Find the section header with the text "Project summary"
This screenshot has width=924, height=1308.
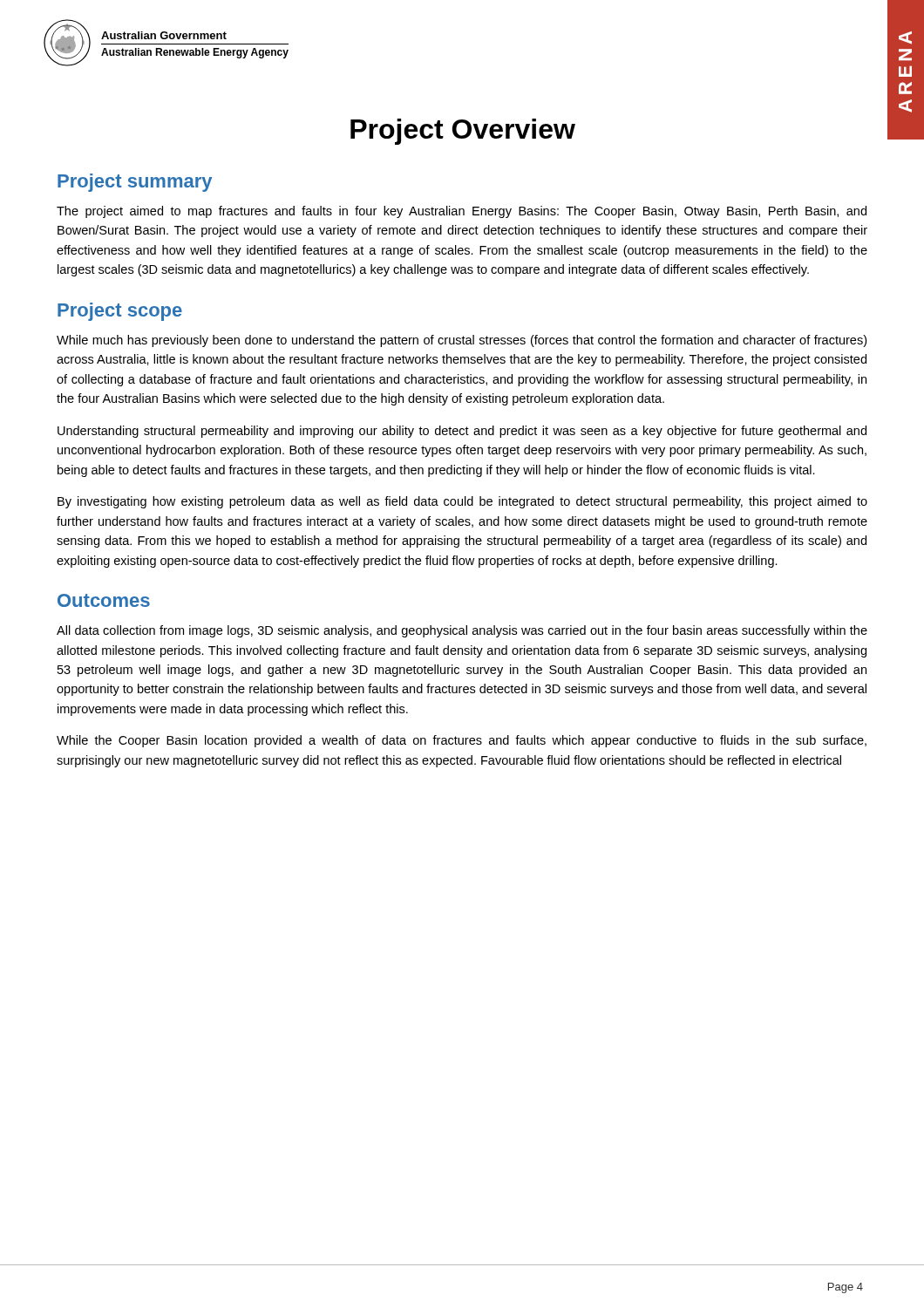click(x=134, y=181)
